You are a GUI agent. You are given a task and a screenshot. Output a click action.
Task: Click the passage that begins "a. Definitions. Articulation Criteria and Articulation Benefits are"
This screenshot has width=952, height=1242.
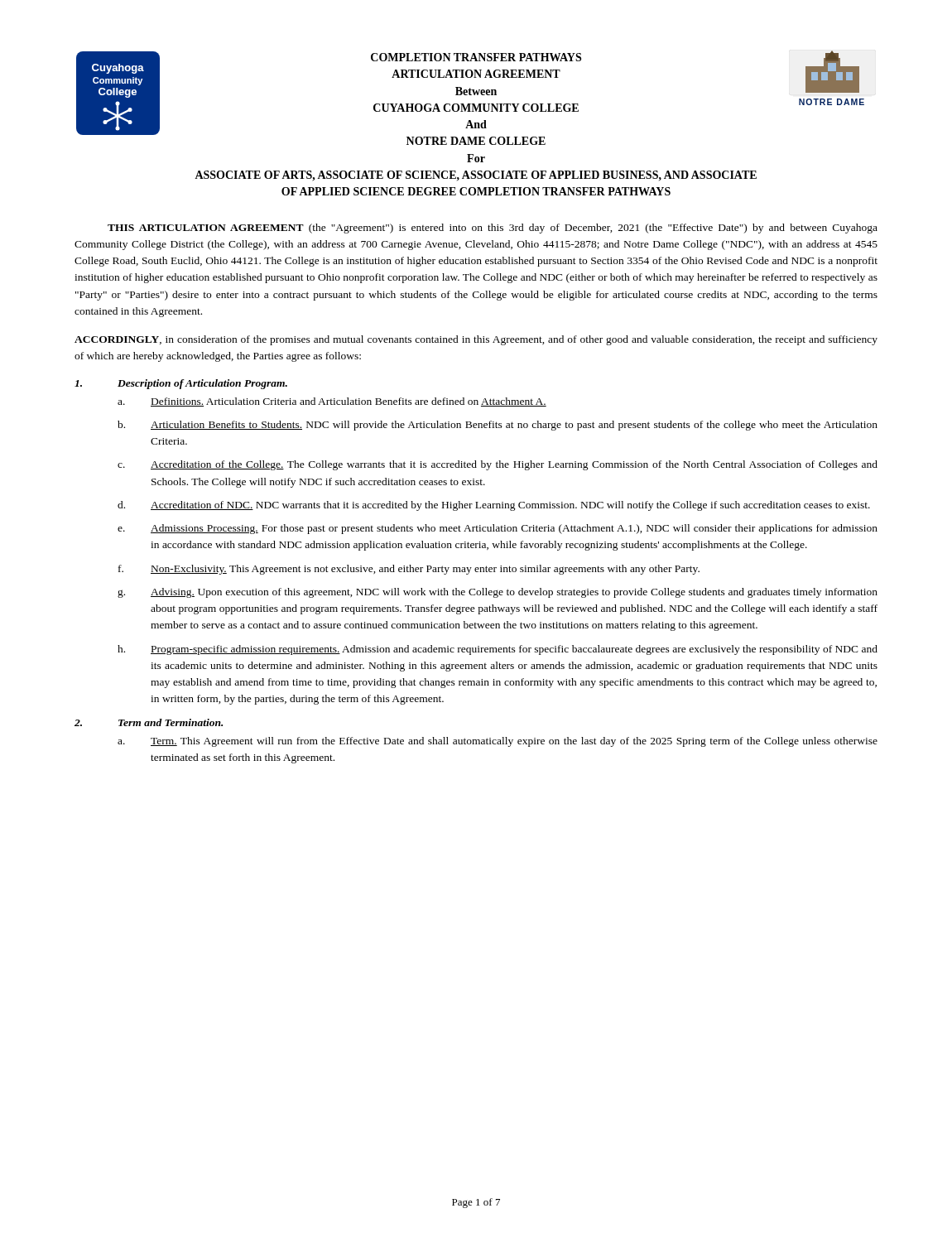pos(498,401)
